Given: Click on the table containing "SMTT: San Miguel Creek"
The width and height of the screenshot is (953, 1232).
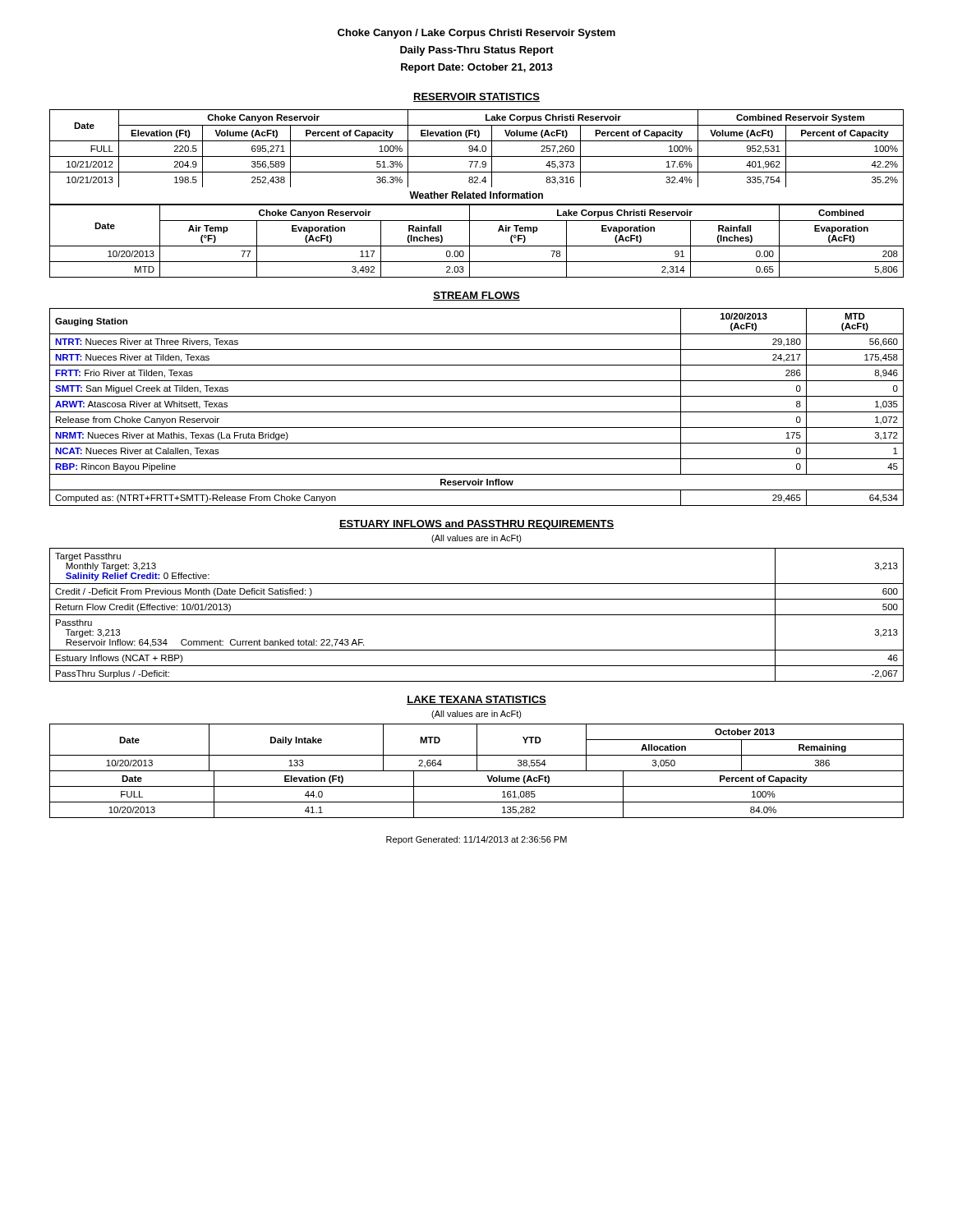Looking at the screenshot, I should [476, 407].
